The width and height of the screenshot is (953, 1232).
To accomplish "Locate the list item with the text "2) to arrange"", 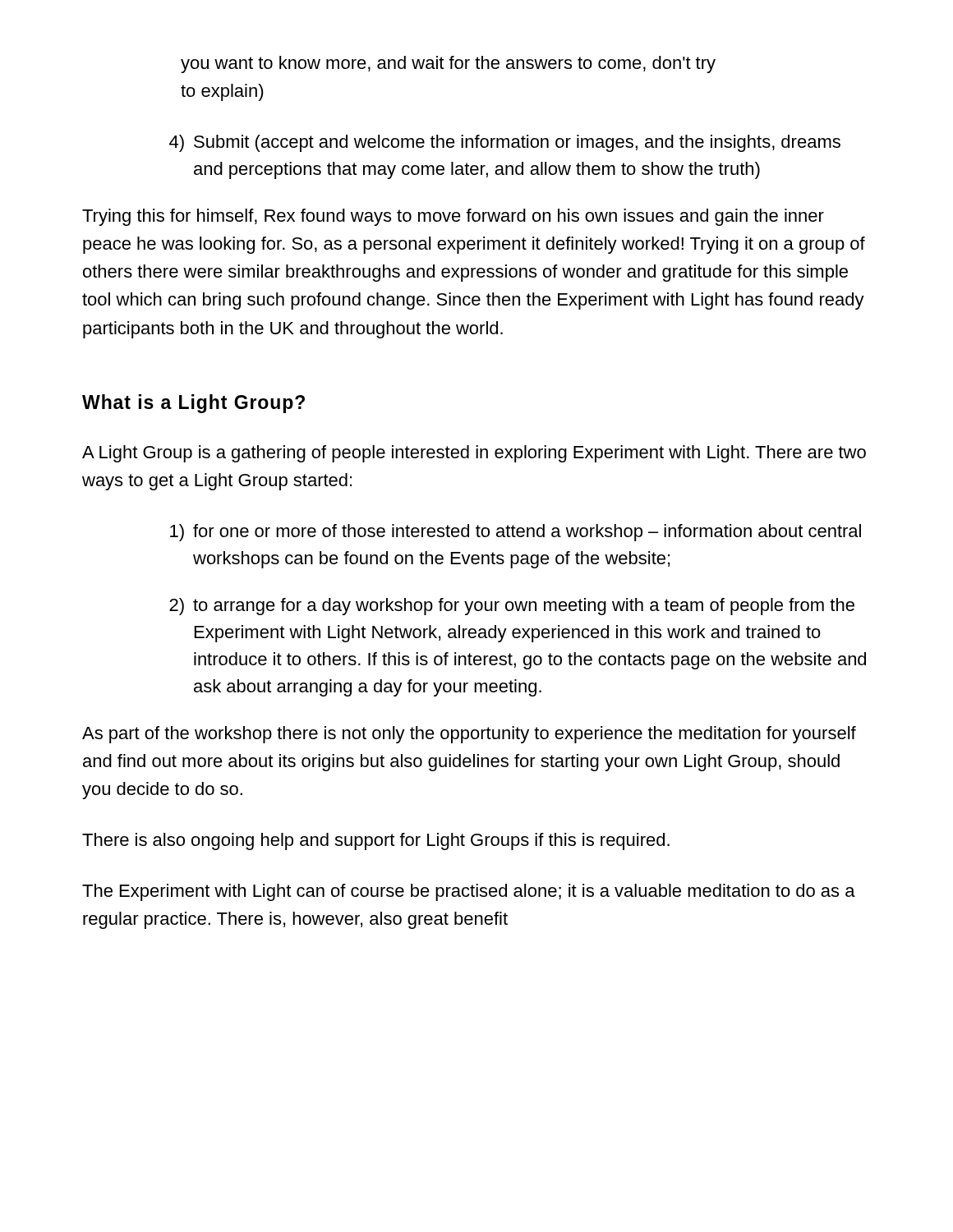I will 509,645.
